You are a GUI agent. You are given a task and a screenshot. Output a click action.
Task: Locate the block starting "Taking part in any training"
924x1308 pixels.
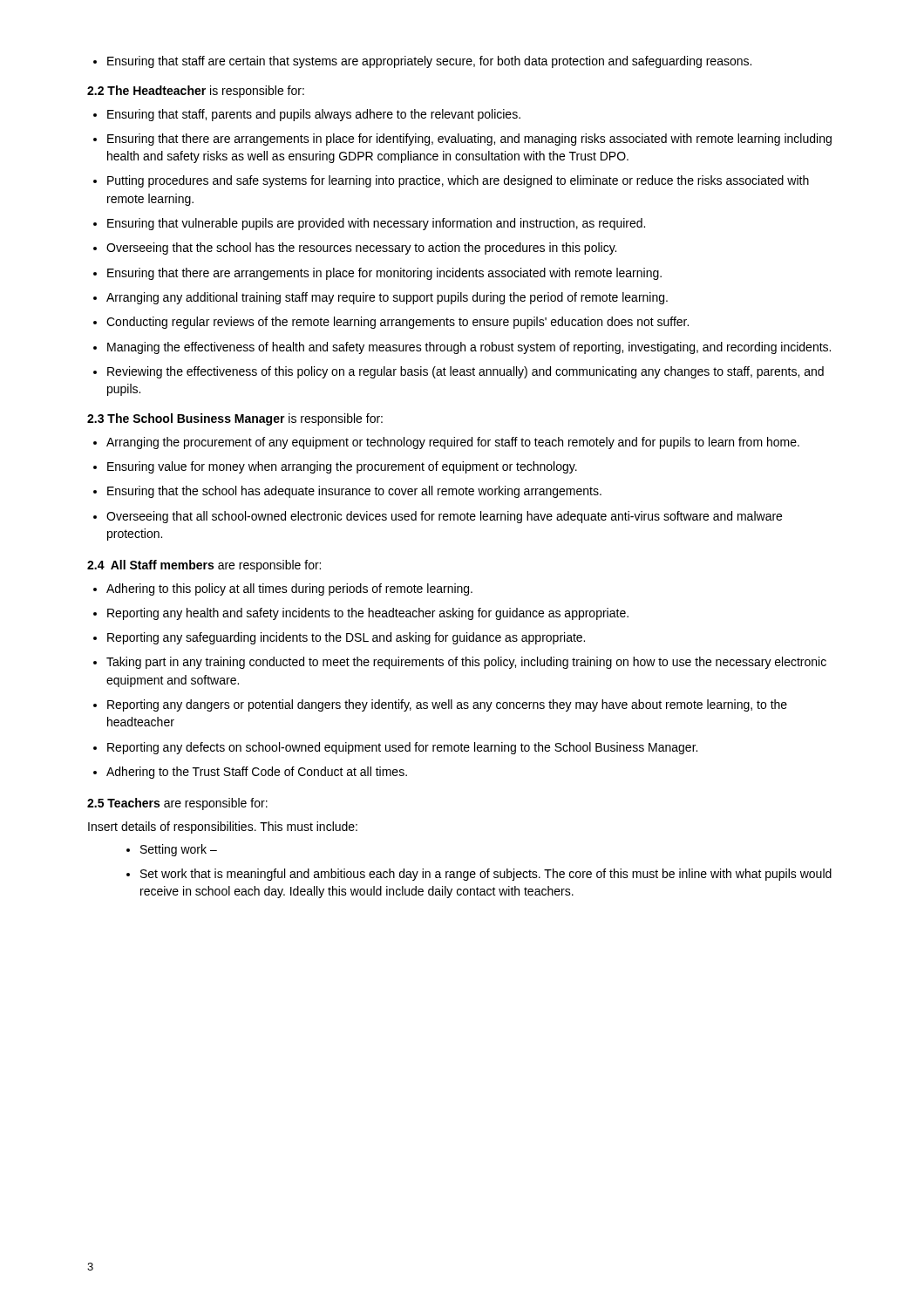[x=462, y=671]
